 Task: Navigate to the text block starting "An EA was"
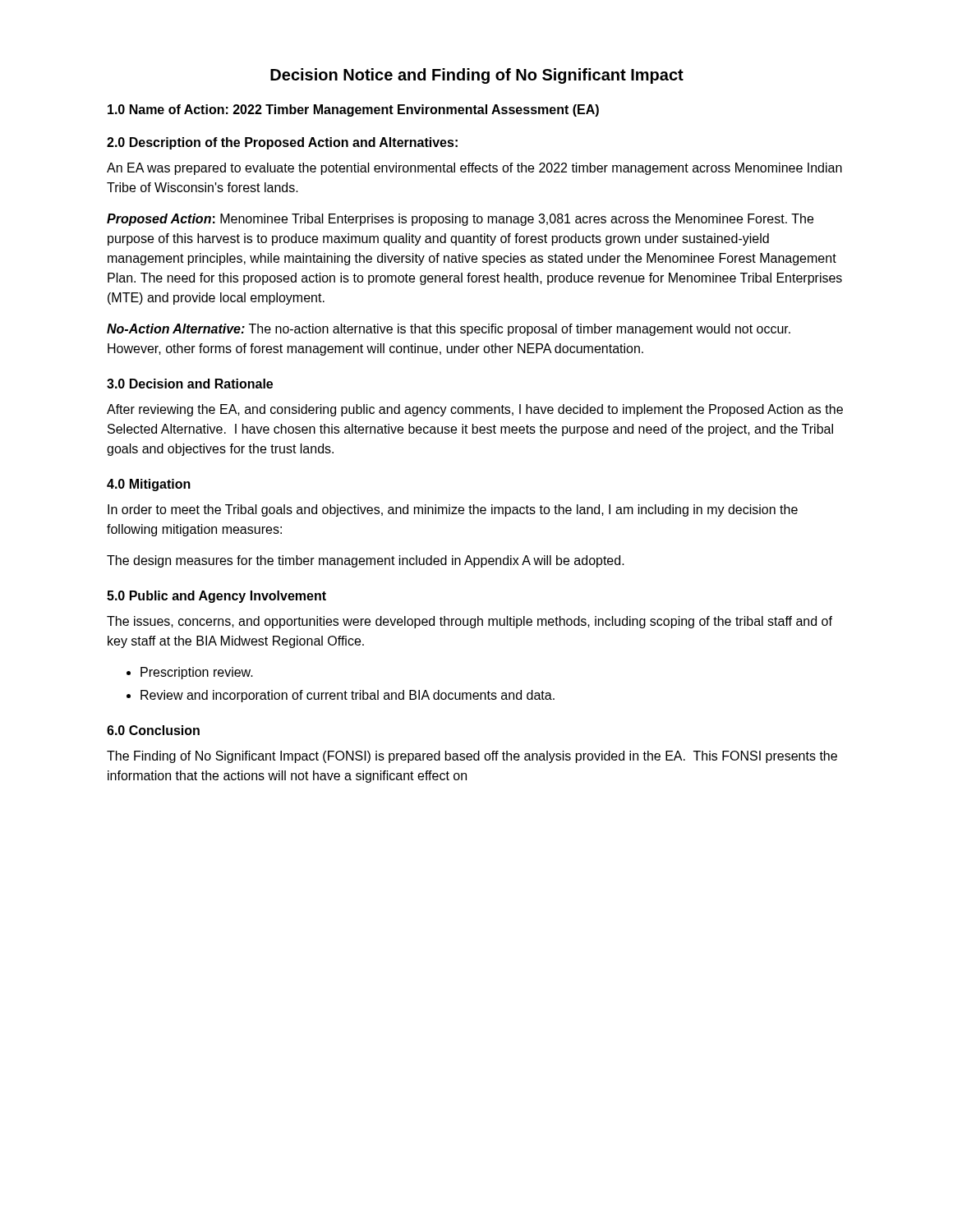(x=475, y=178)
